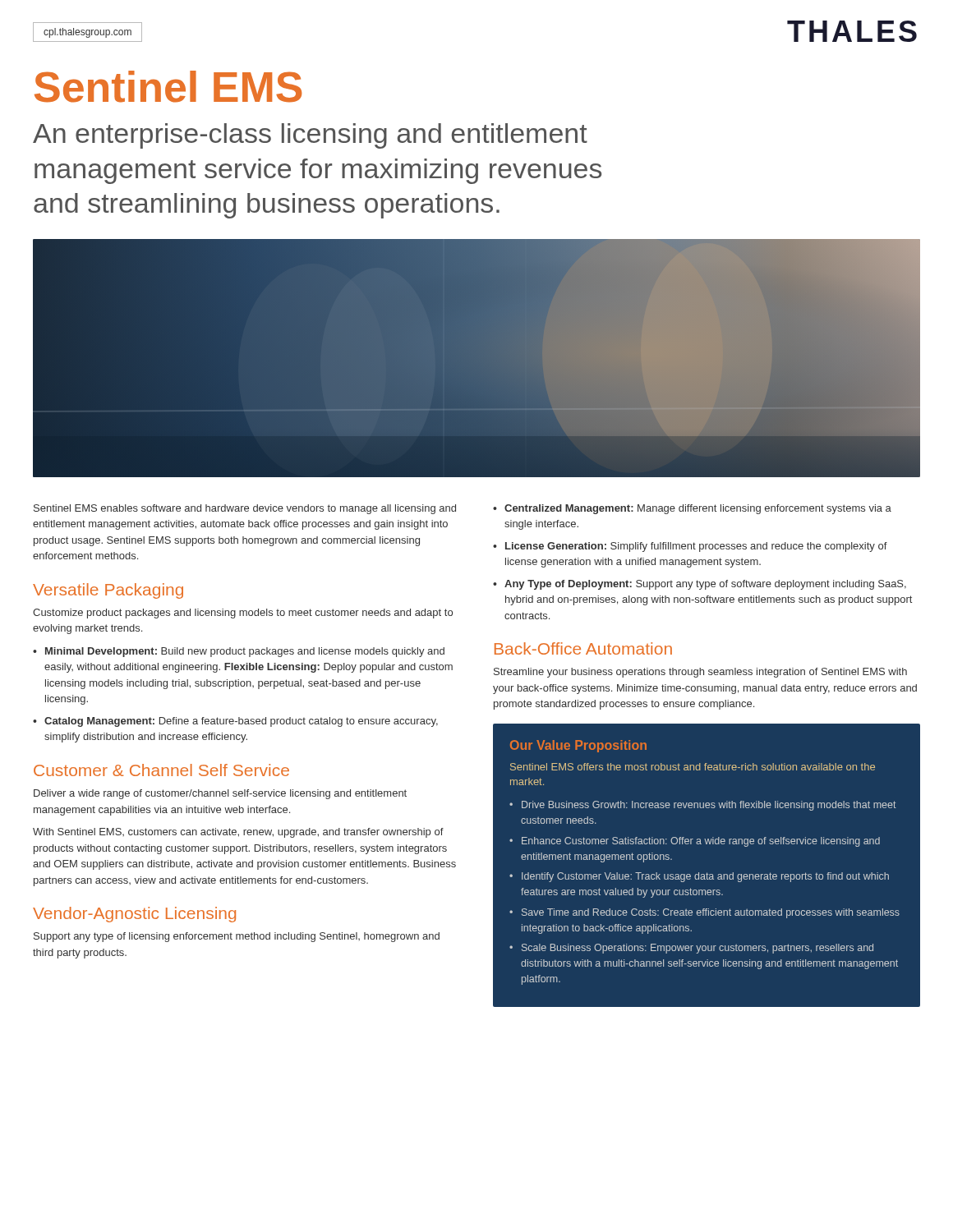The width and height of the screenshot is (953, 1232).
Task: Find the passage starting "Deliver a wide range of customer/channel self-service licensing"
Action: click(x=220, y=801)
